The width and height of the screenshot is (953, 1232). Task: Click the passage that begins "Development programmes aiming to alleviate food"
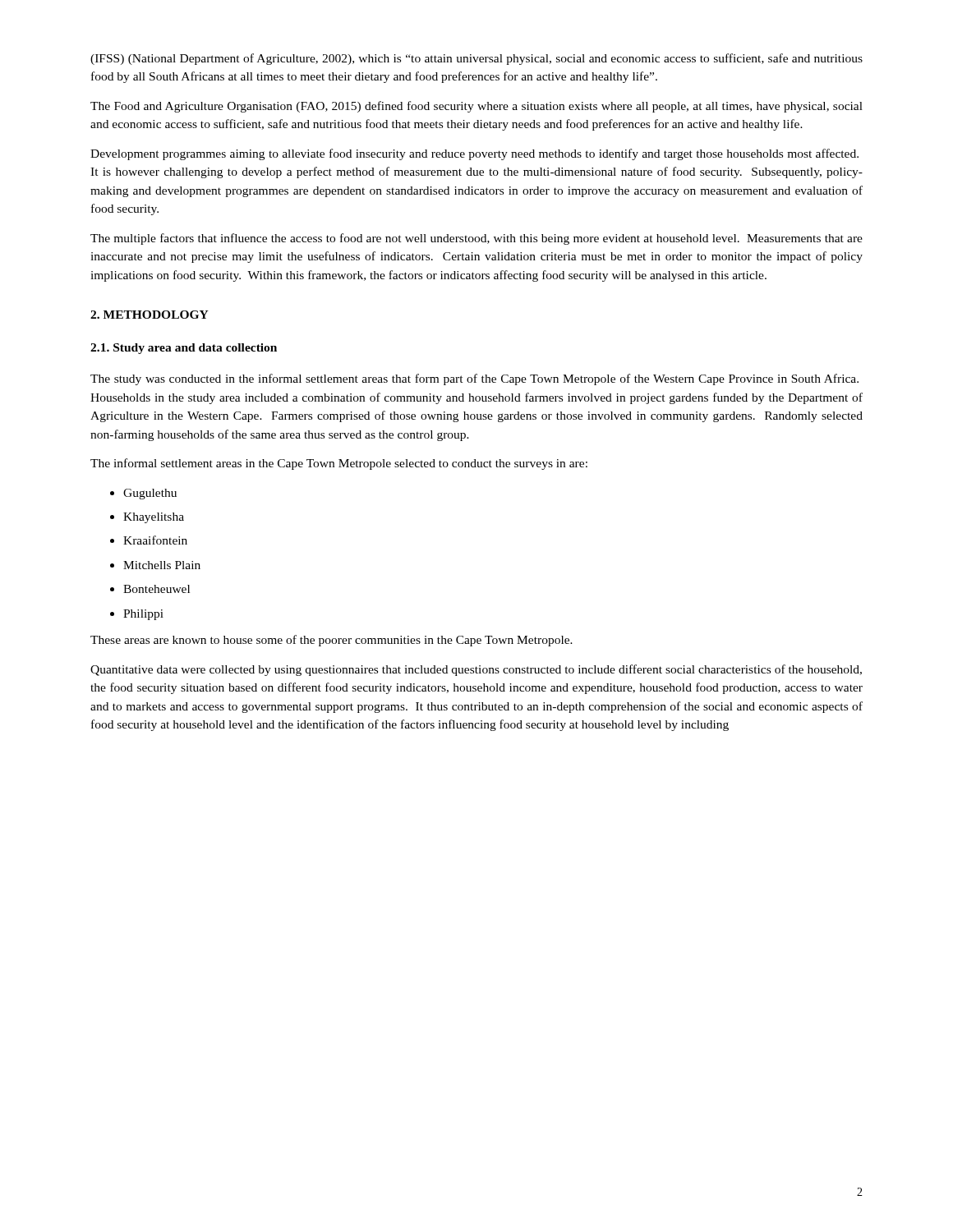point(476,181)
